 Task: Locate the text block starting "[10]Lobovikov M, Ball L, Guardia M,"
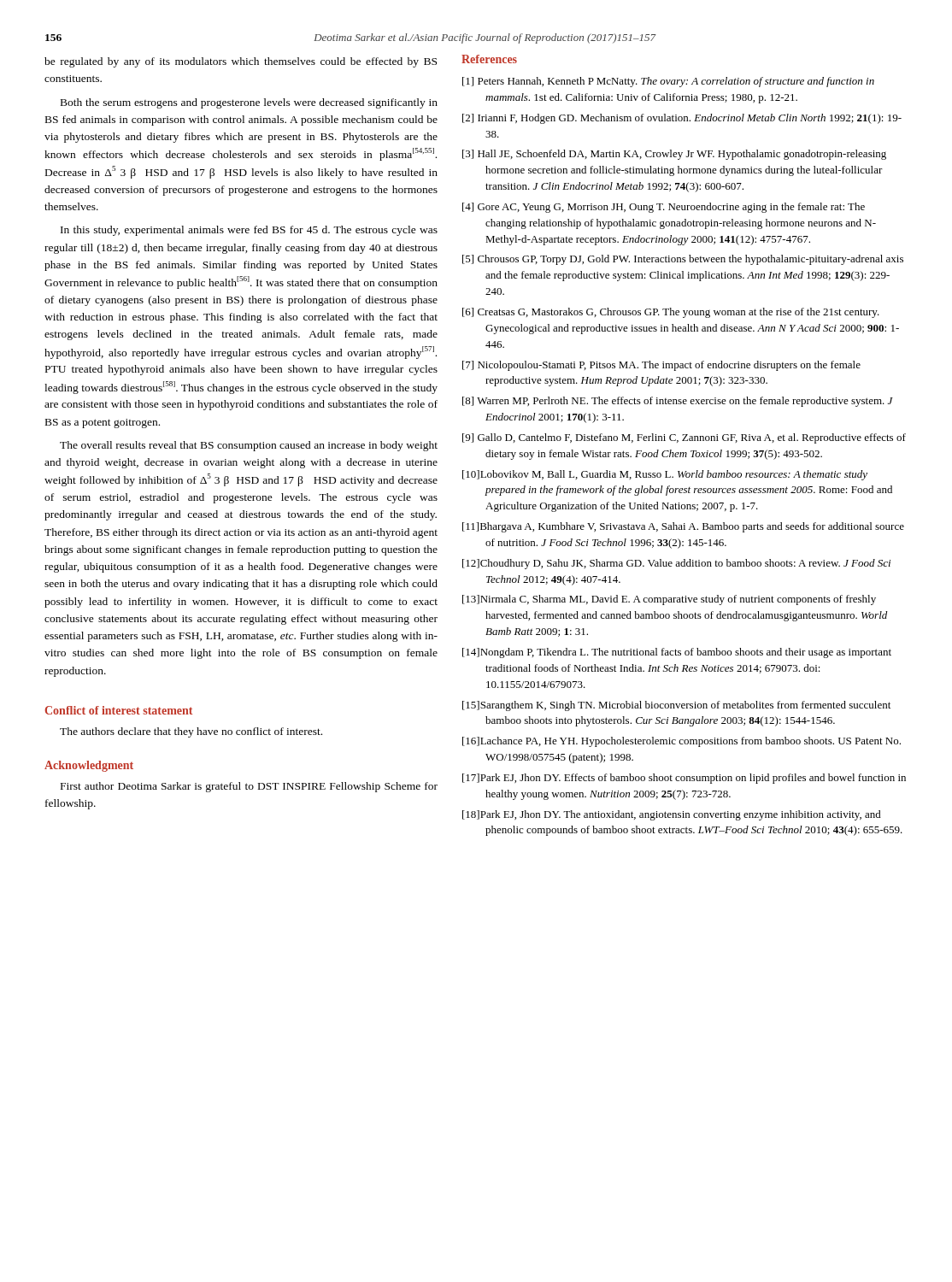point(677,490)
